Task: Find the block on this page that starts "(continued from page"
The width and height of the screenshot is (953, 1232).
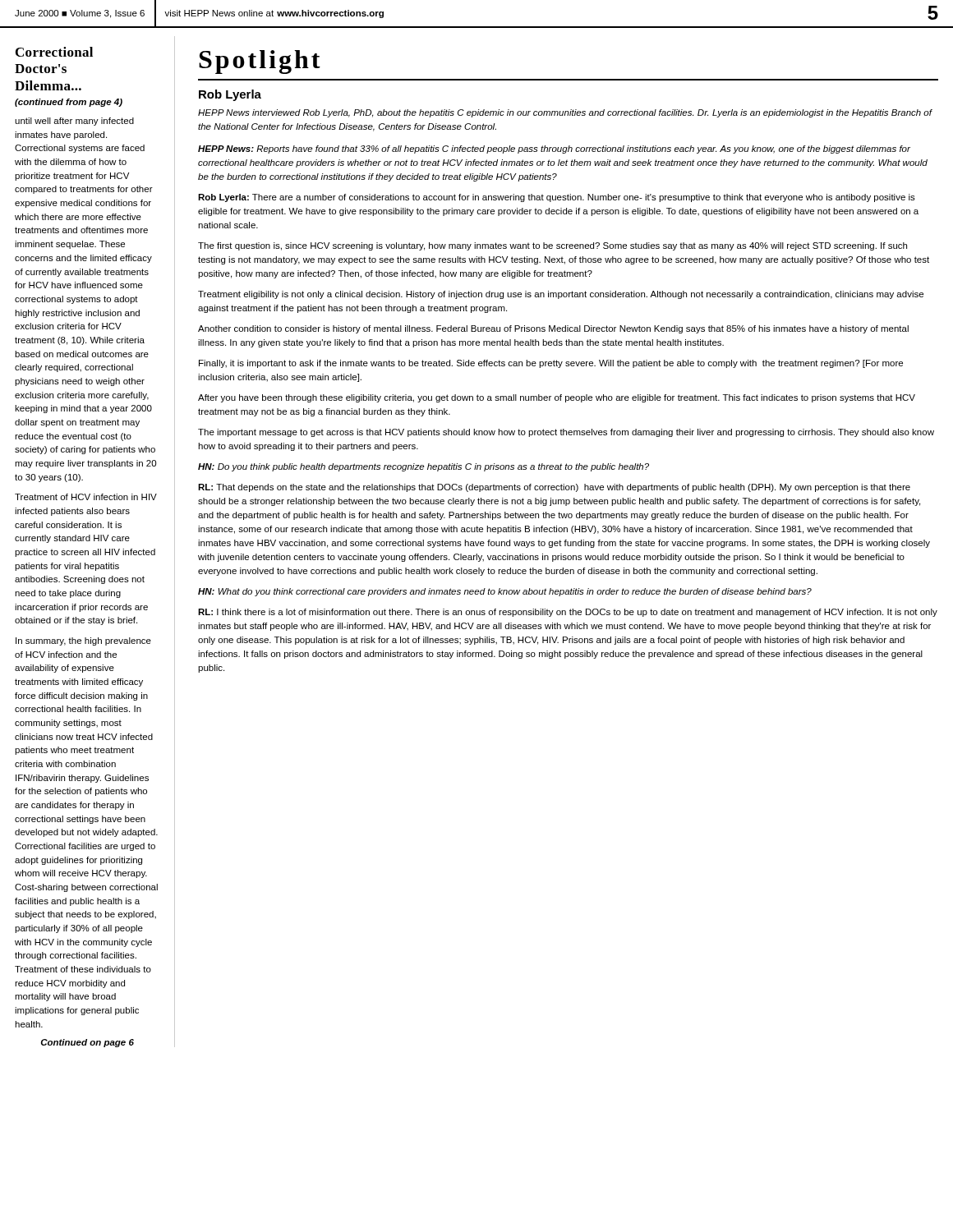Action: click(x=69, y=102)
